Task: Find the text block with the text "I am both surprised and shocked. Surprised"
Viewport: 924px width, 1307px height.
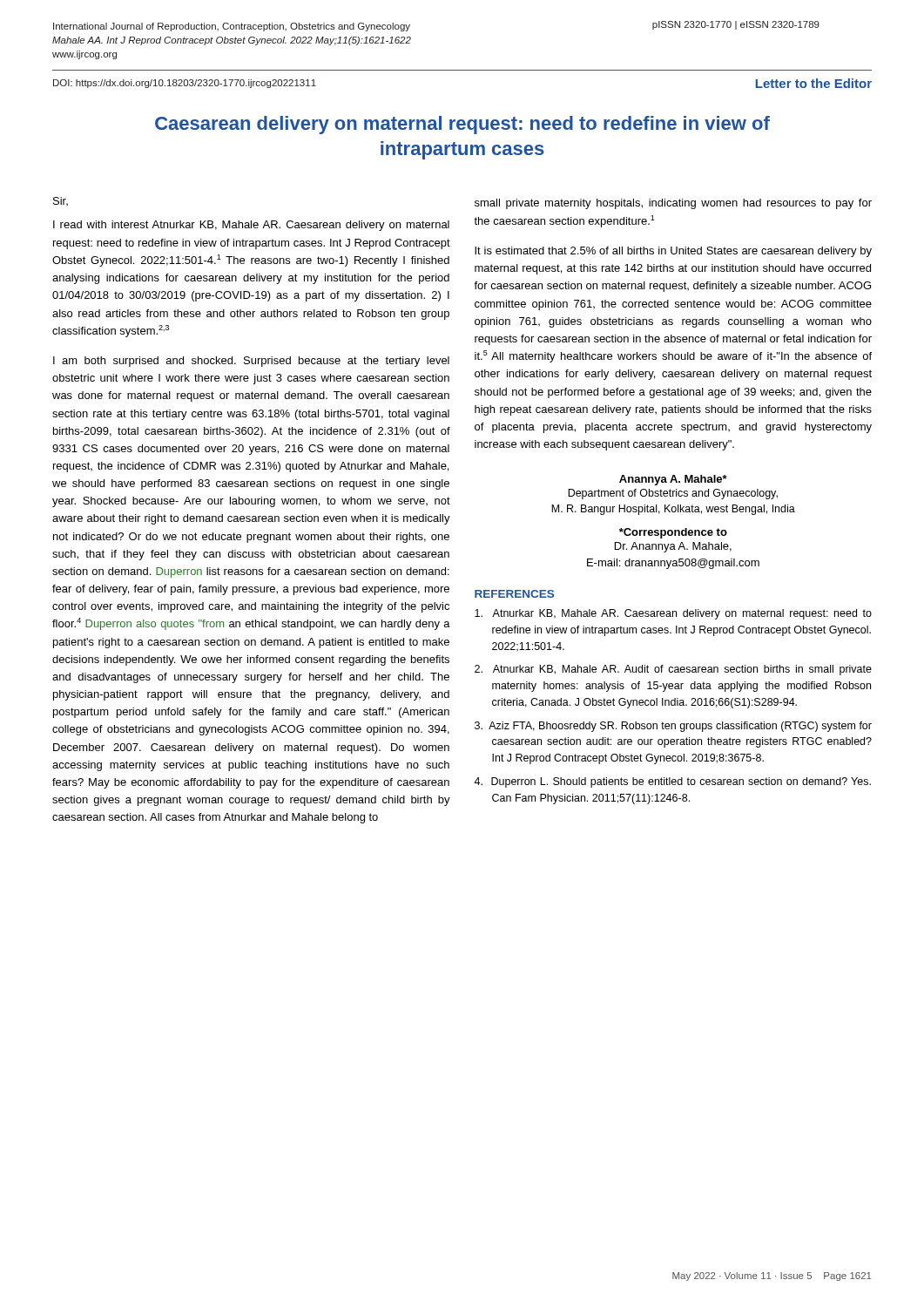Action: click(251, 589)
